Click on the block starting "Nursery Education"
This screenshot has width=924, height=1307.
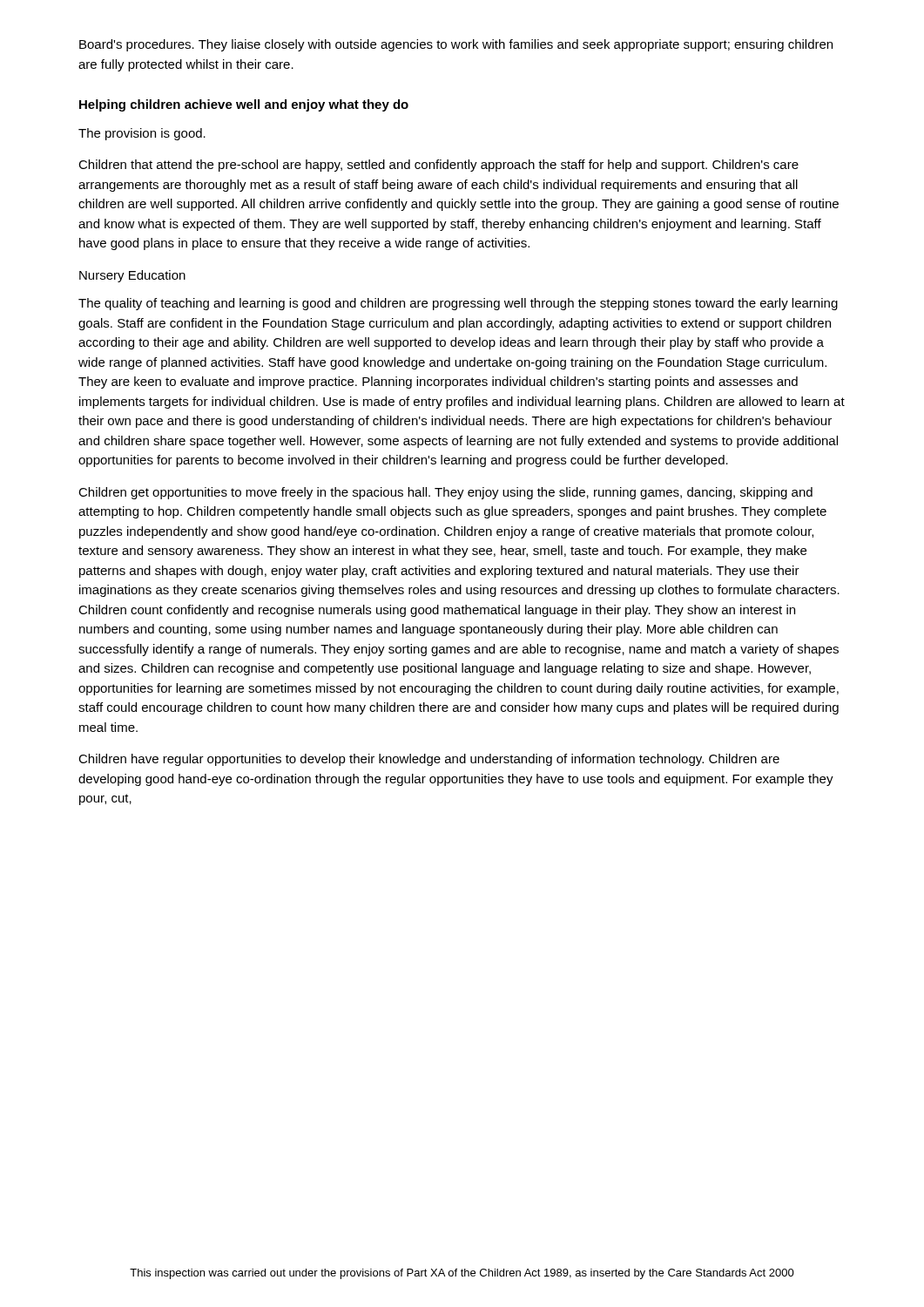(132, 274)
